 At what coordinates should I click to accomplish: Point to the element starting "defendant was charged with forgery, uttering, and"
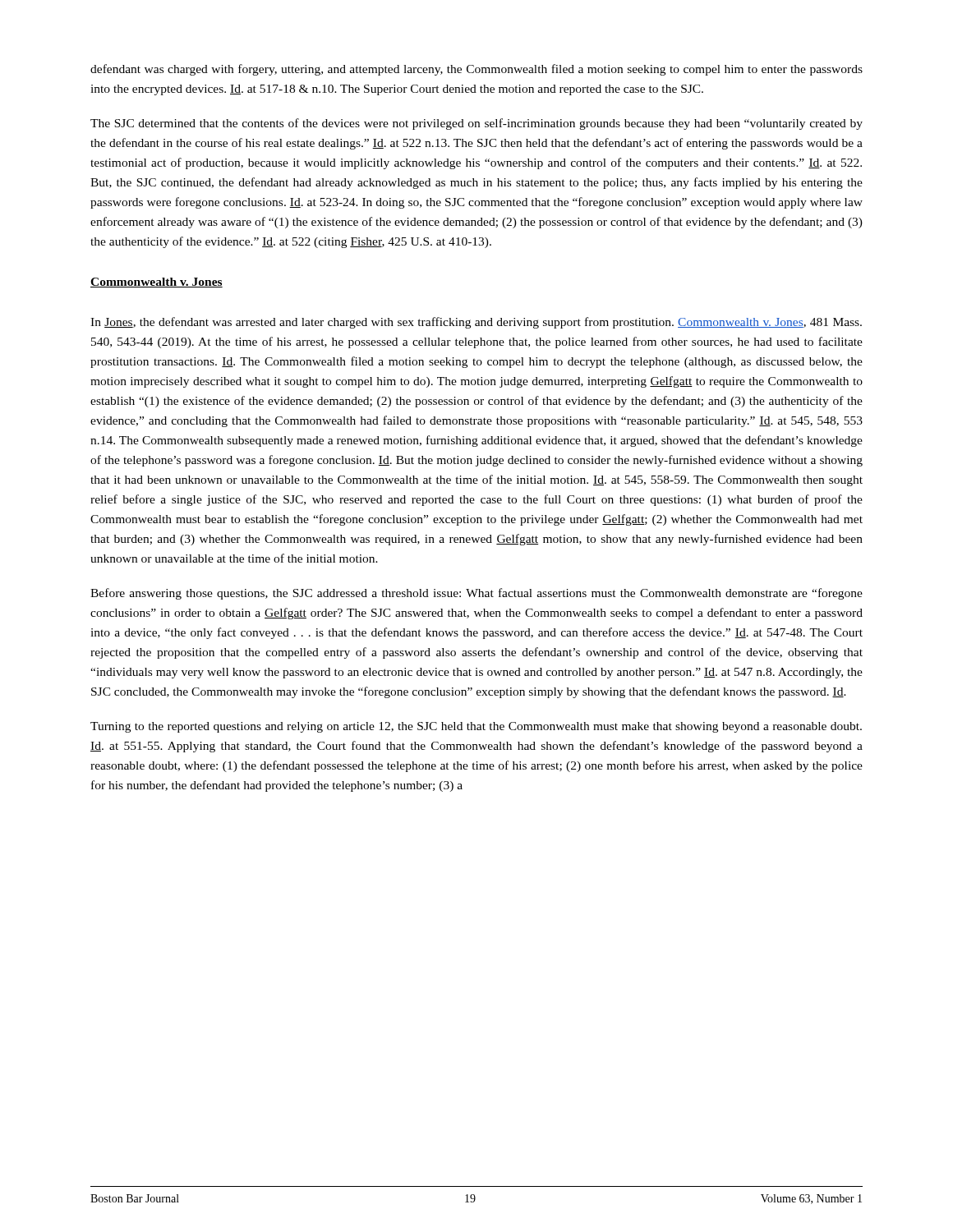pos(476,78)
